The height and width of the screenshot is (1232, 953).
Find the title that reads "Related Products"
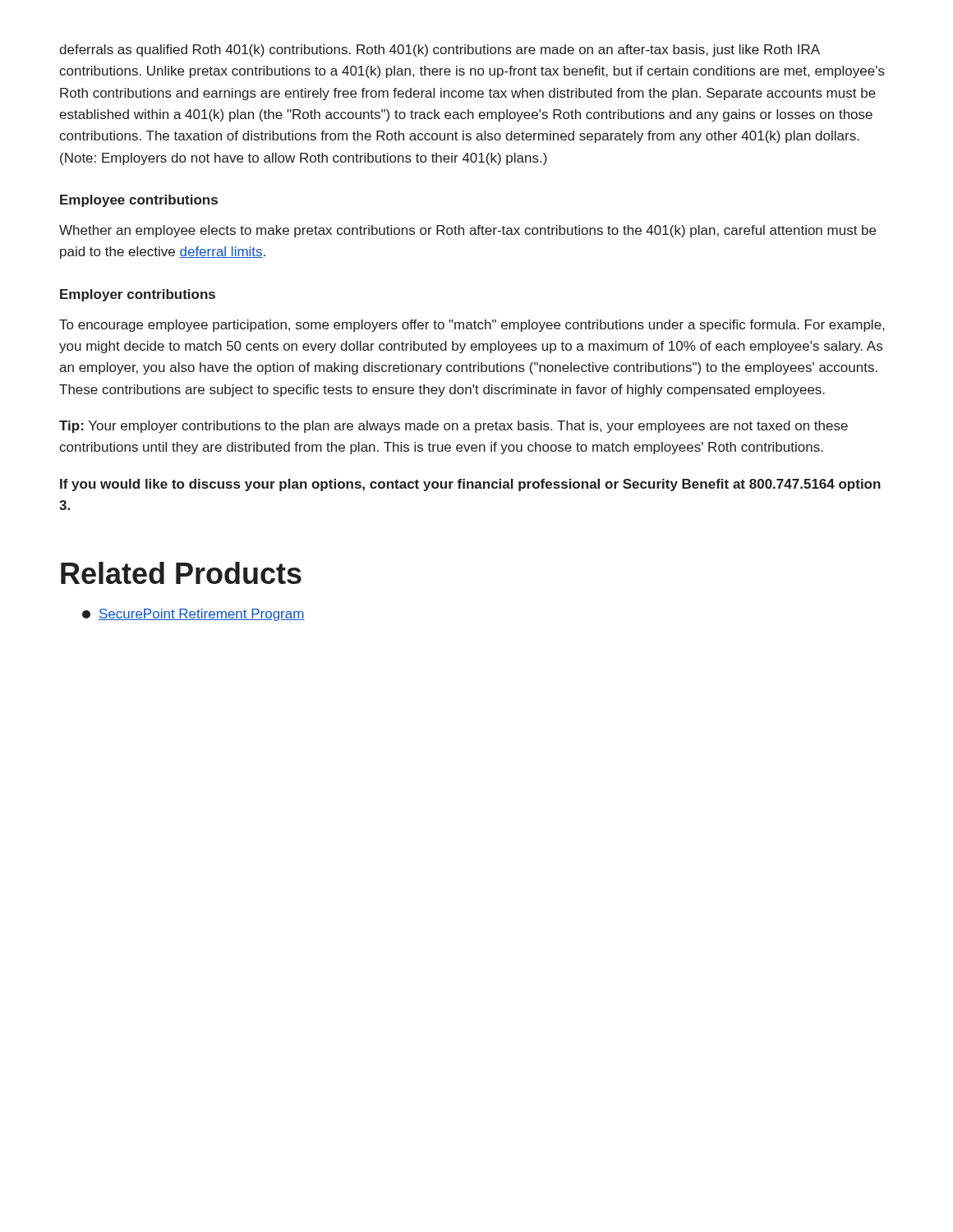(x=181, y=573)
